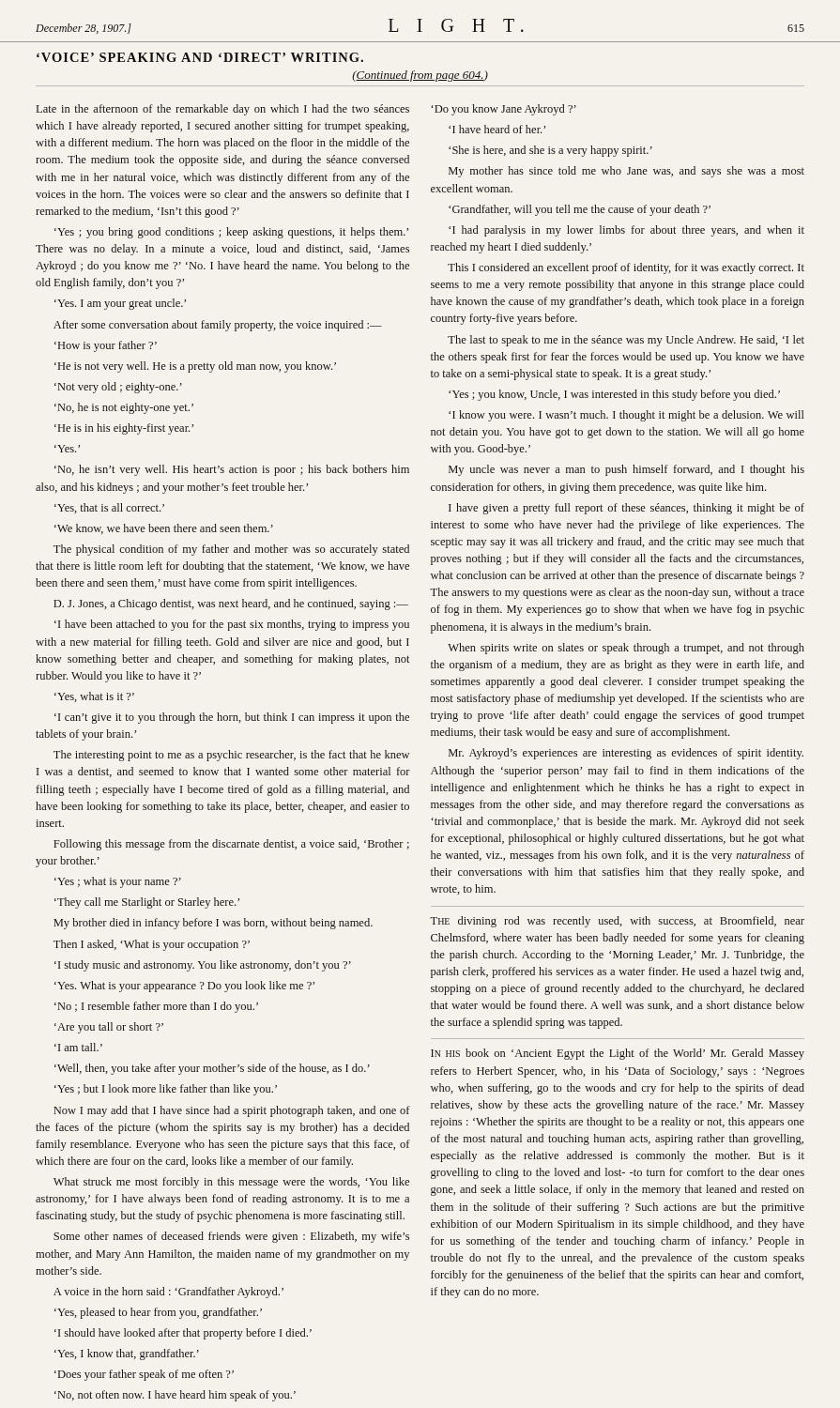Point to the block beginning "Late in the afternoon of the remarkable"
Image resolution: width=840 pixels, height=1408 pixels.
[x=223, y=752]
